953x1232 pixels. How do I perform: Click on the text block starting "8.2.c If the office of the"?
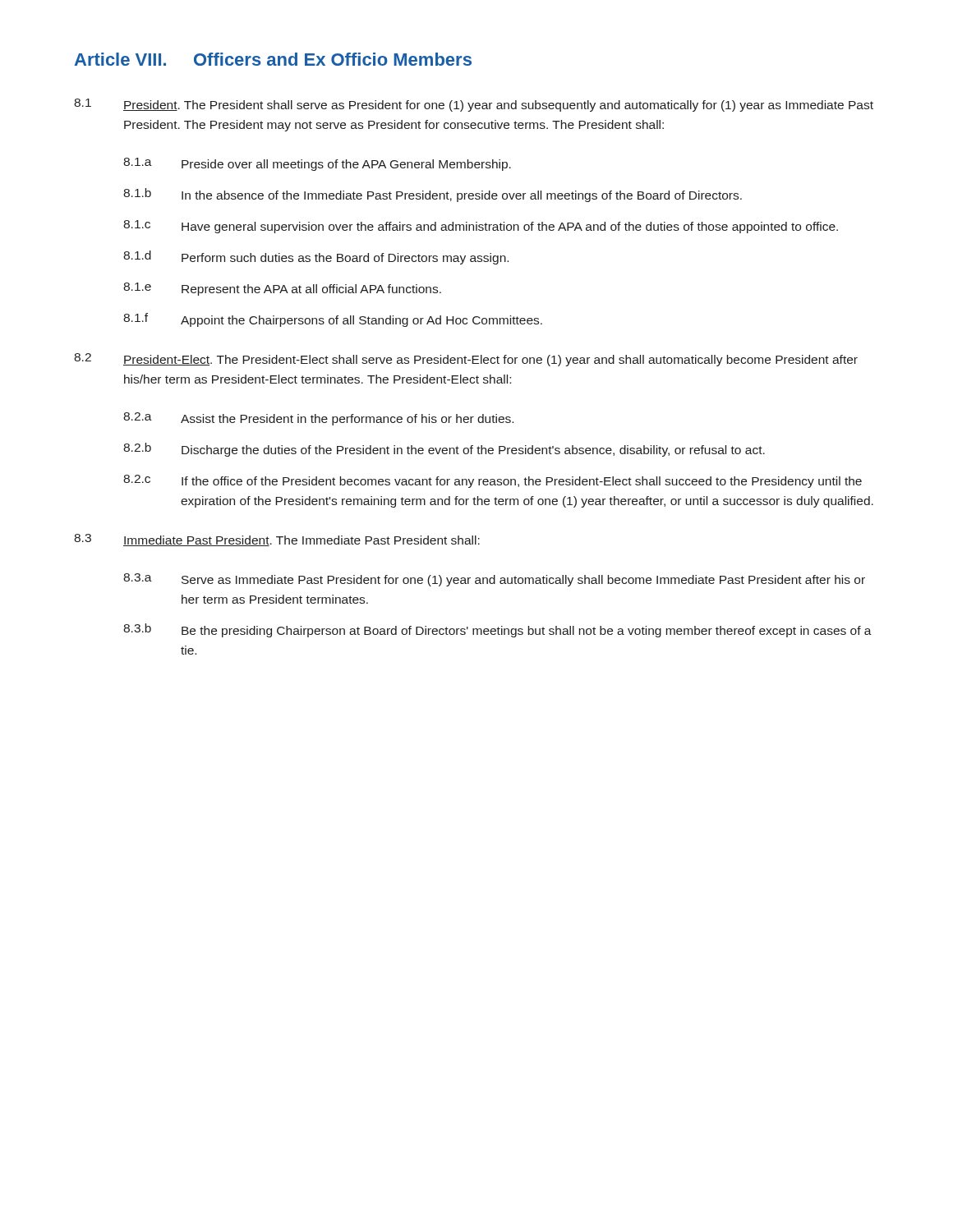tap(501, 491)
